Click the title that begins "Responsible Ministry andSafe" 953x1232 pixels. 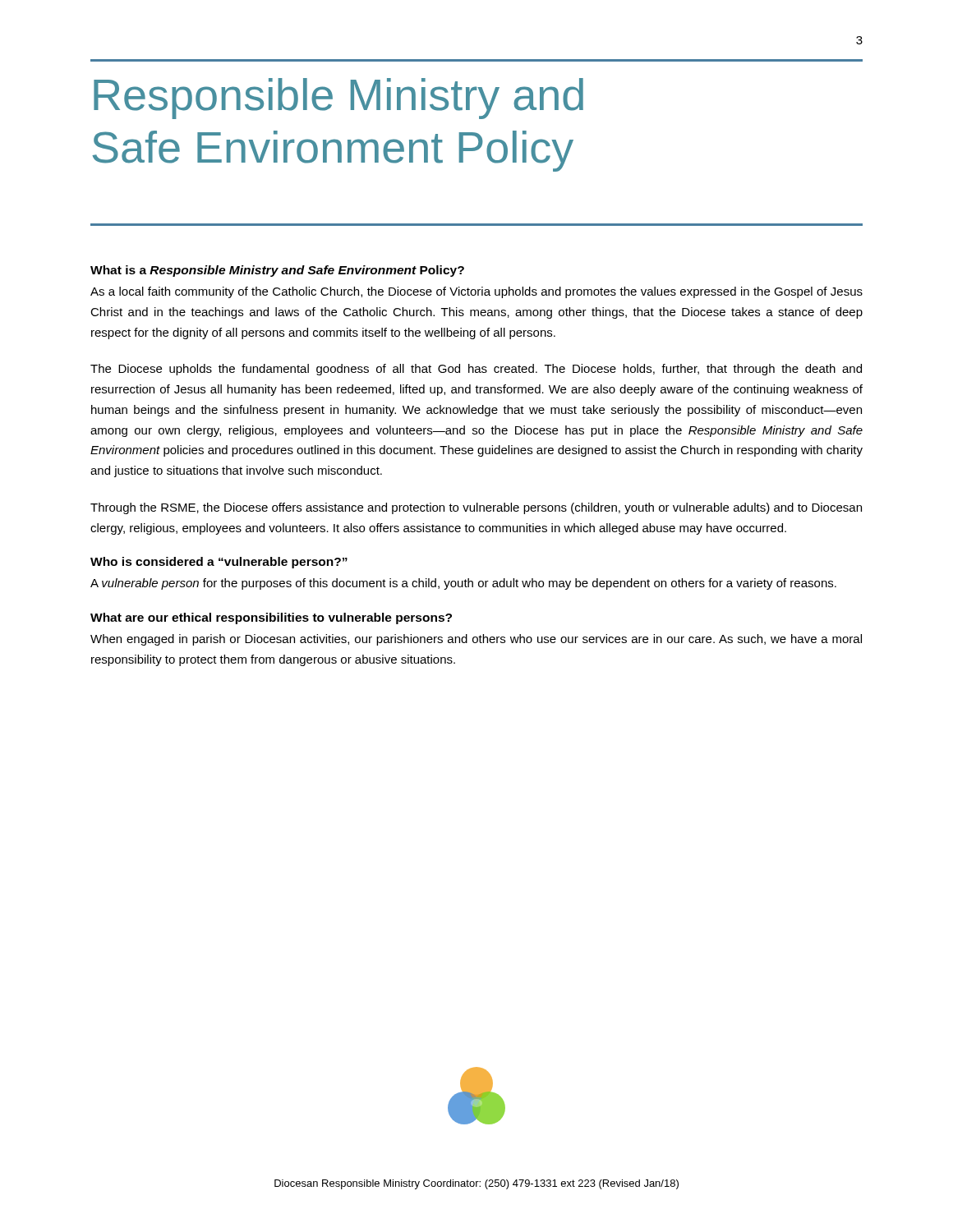point(476,121)
